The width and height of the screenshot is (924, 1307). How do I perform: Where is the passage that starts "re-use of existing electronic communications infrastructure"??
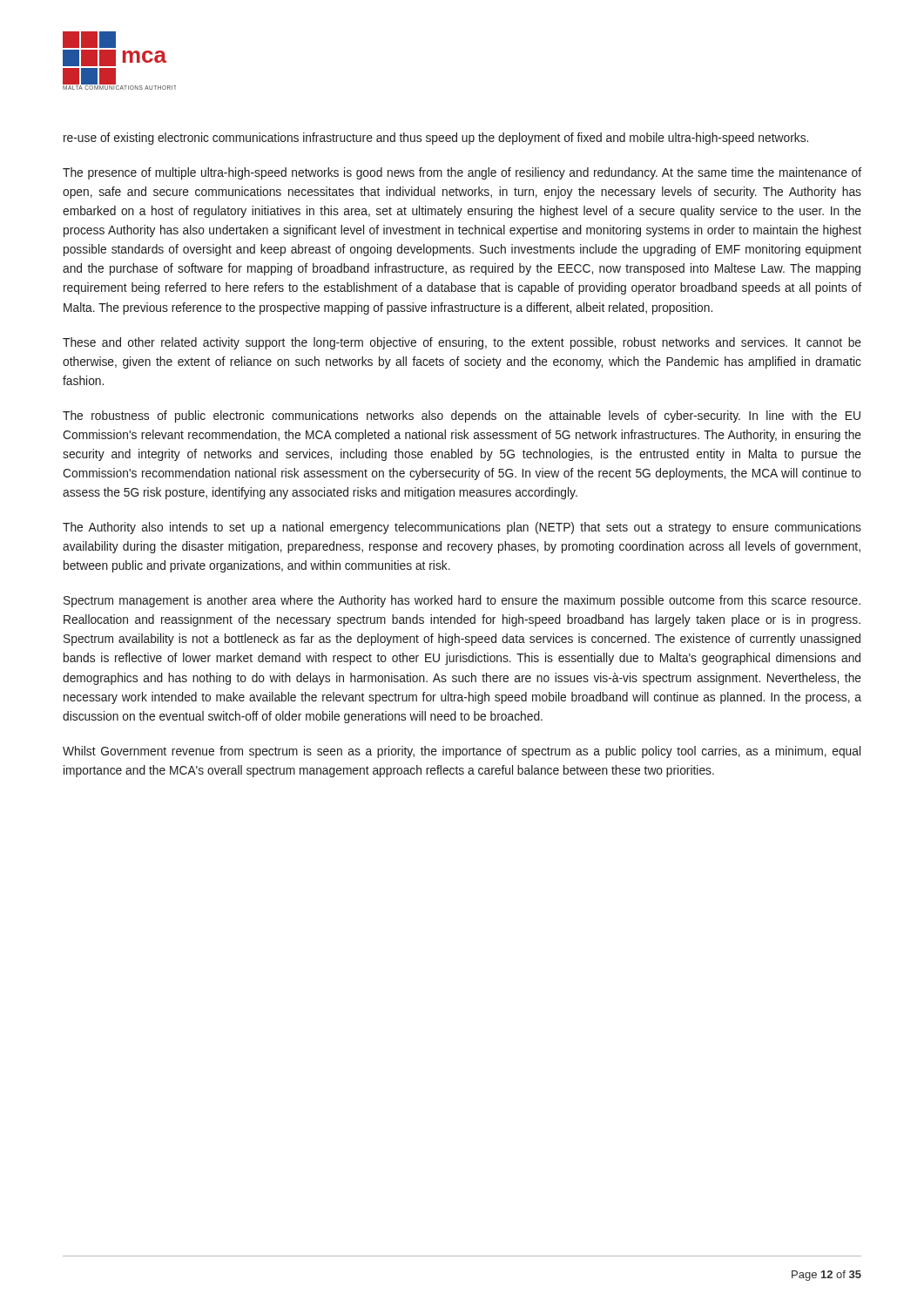(x=436, y=138)
